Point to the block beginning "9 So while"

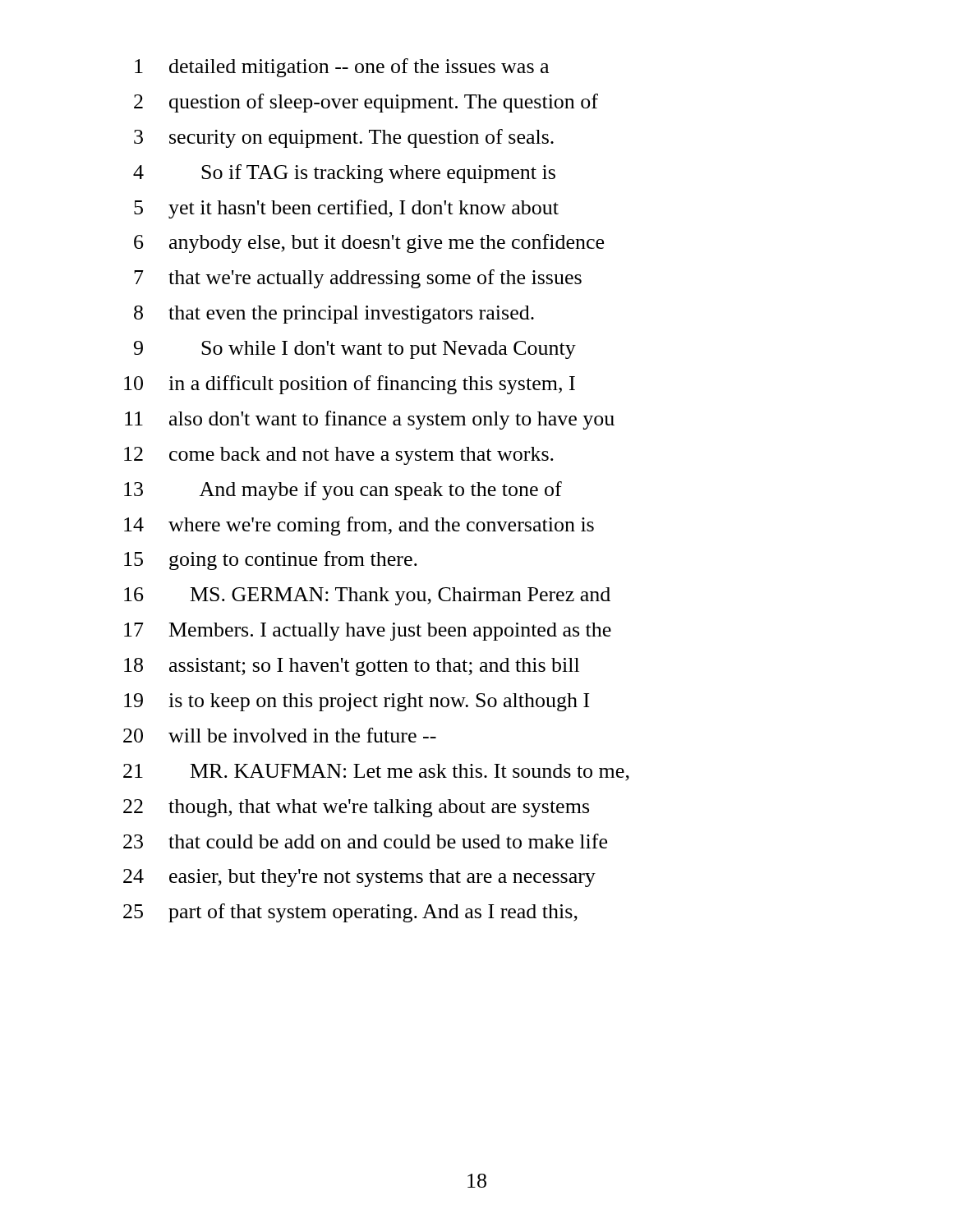(x=337, y=349)
